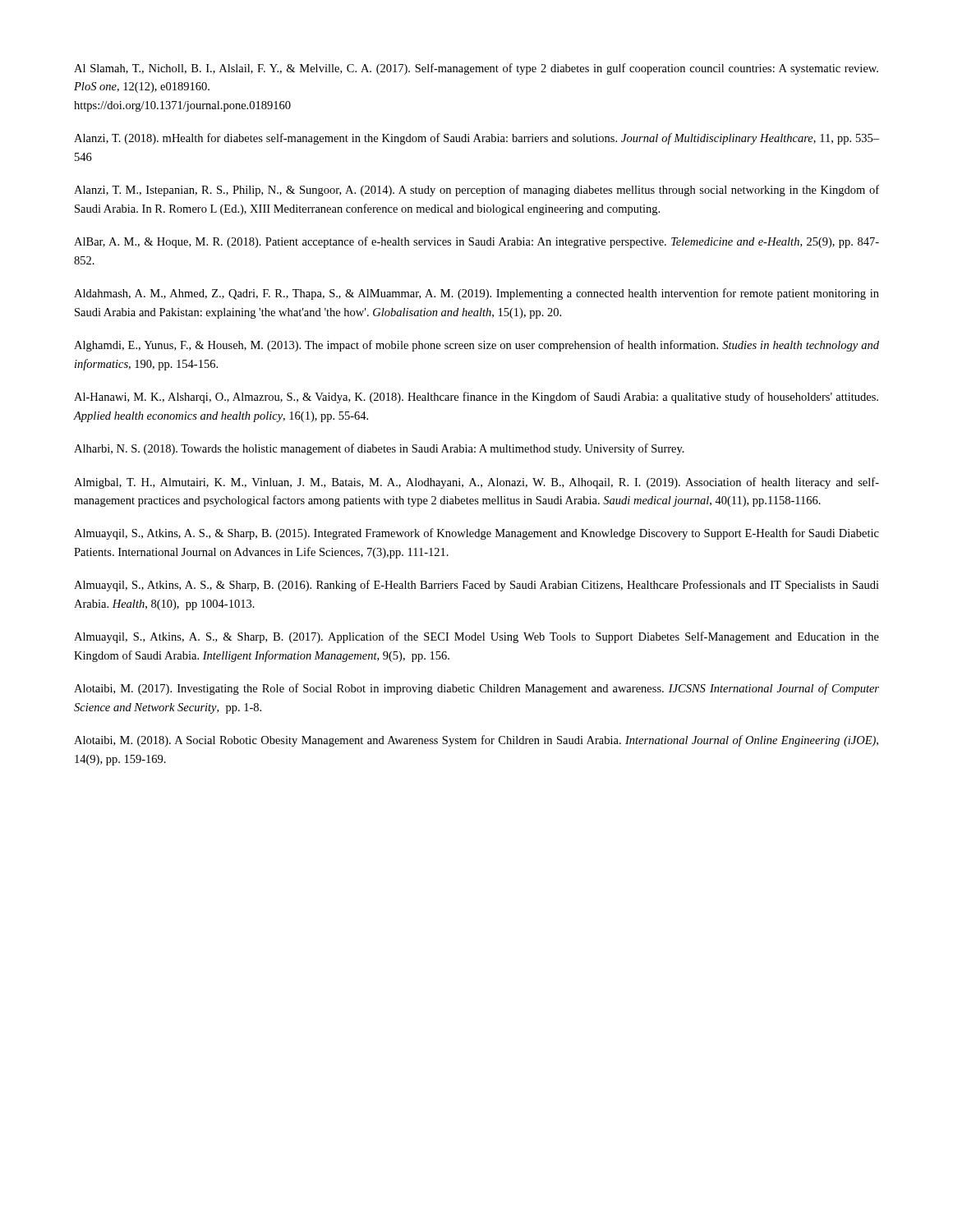
Task: Locate the list item containing "Aldahmash, A. M., Ahmed, Z., Qadri,"
Action: 476,303
